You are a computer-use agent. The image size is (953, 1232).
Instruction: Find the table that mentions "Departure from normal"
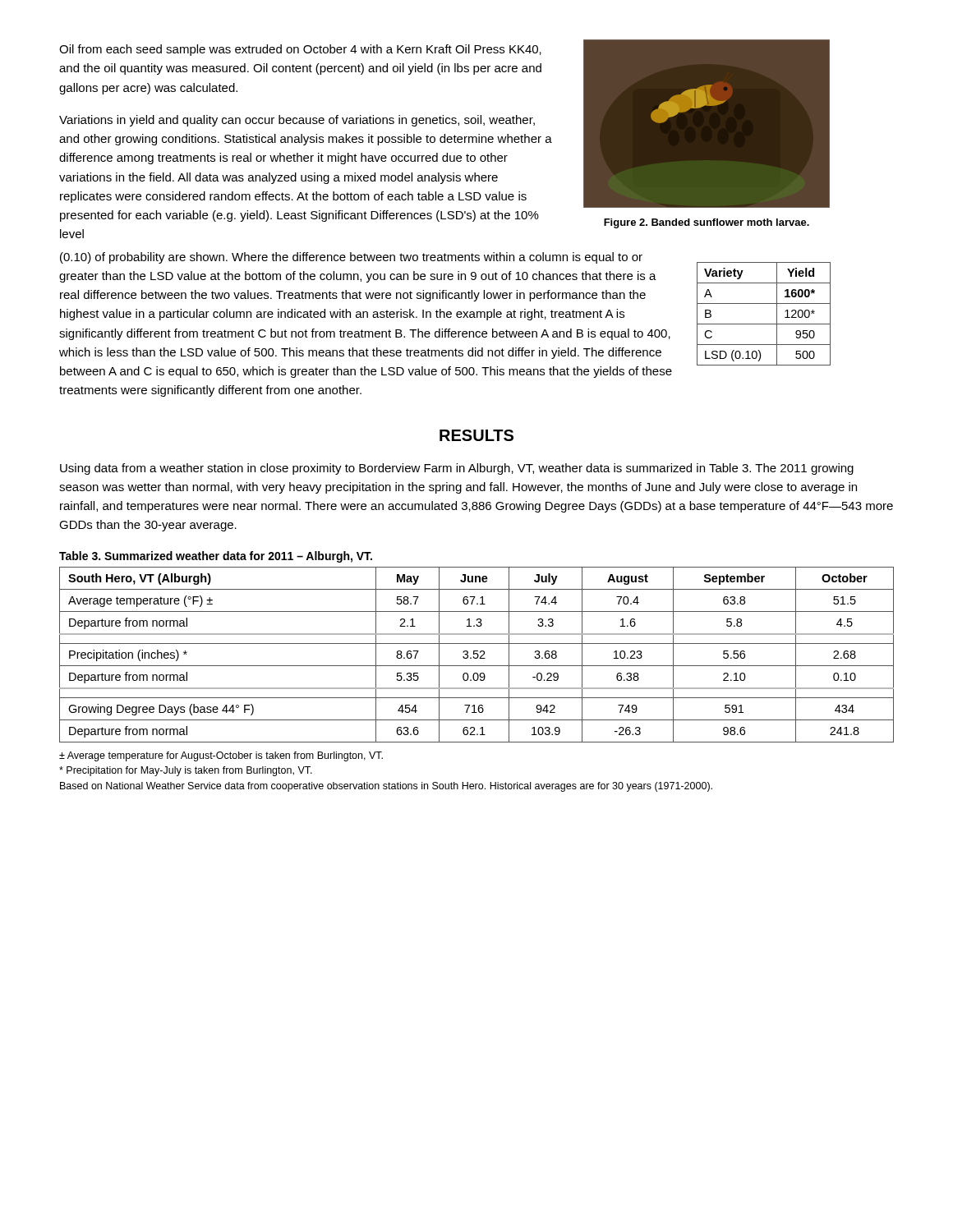[476, 654]
